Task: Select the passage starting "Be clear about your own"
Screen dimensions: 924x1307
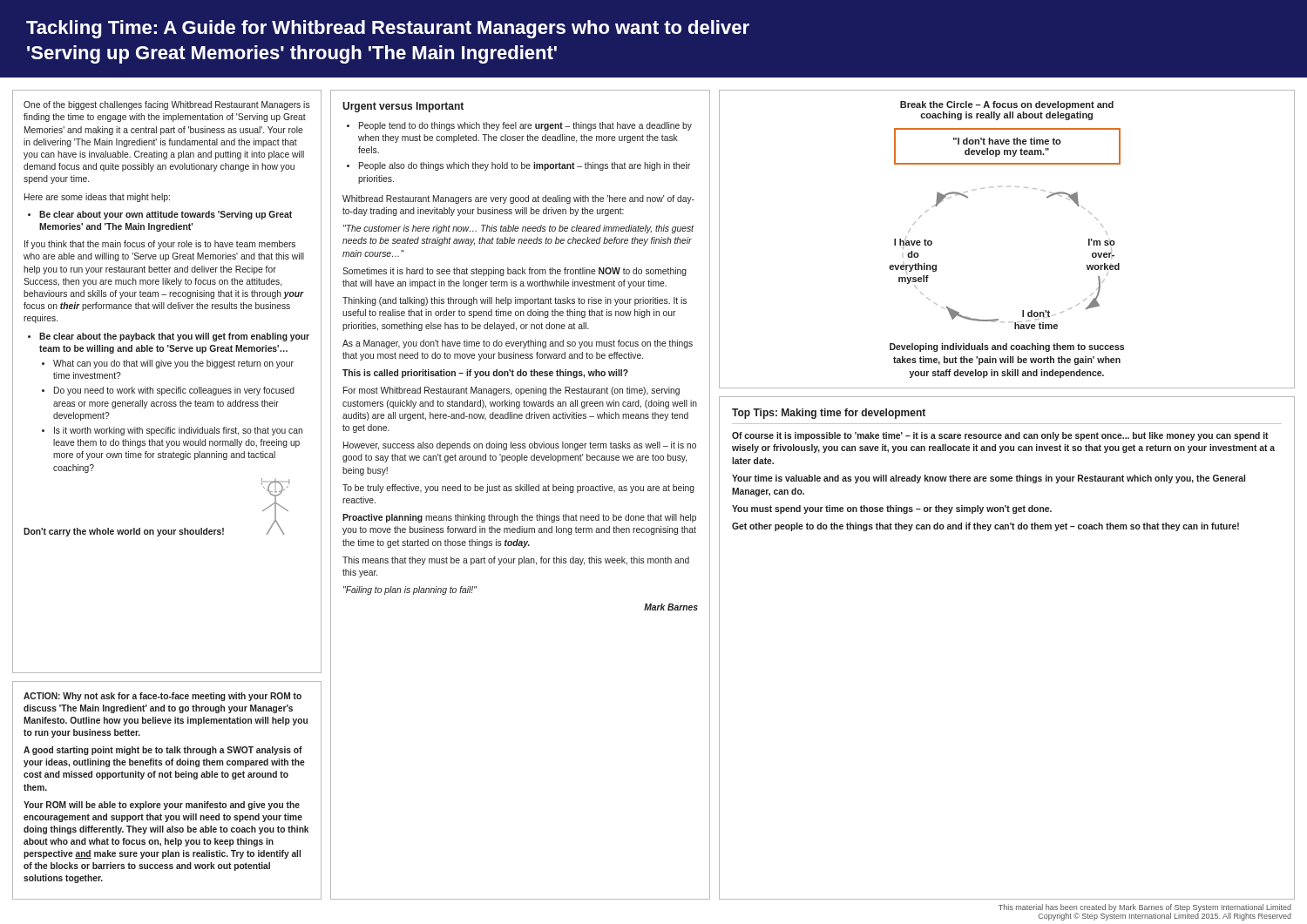Action: click(x=166, y=221)
